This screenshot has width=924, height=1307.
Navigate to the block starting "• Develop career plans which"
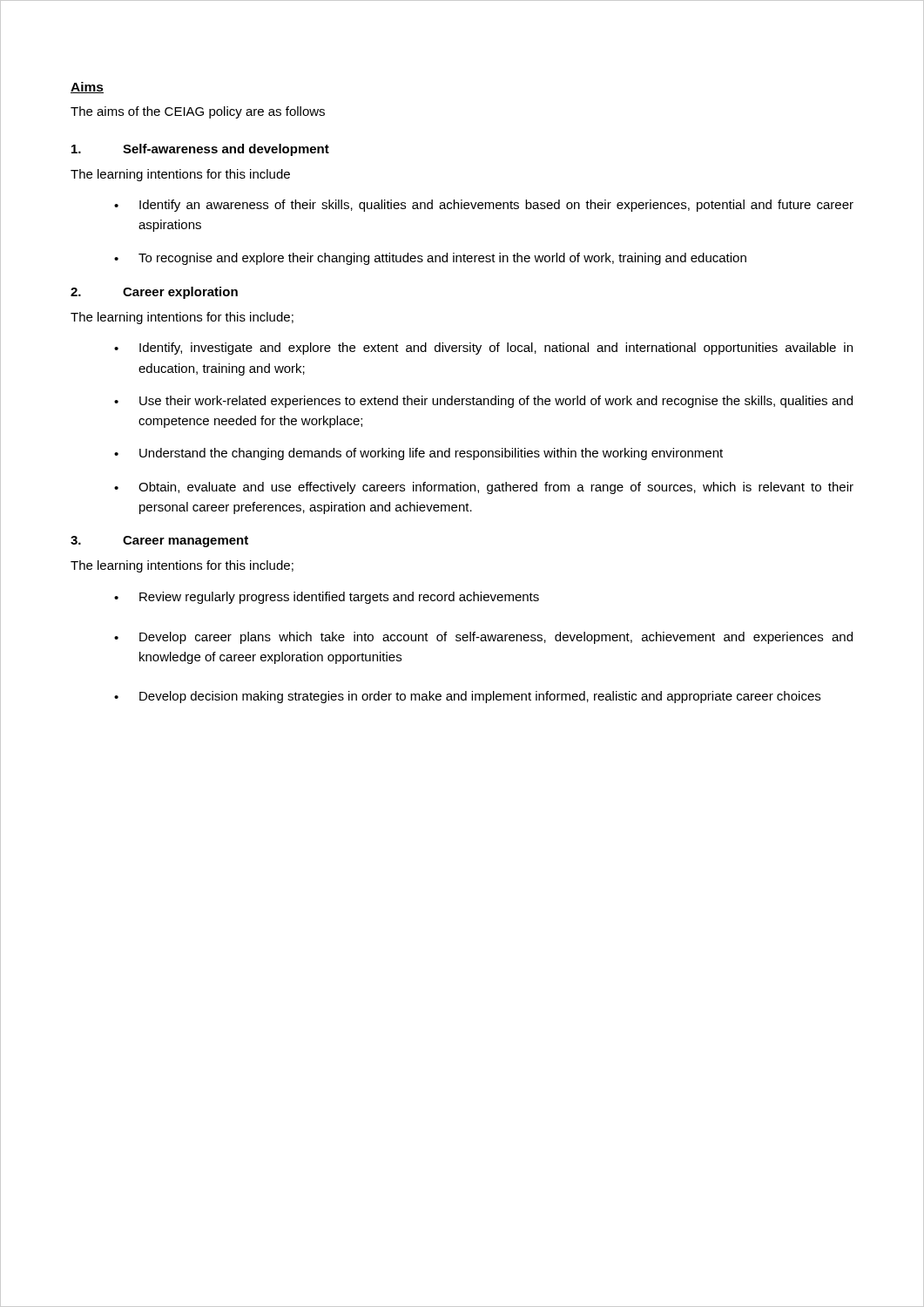[x=484, y=647]
